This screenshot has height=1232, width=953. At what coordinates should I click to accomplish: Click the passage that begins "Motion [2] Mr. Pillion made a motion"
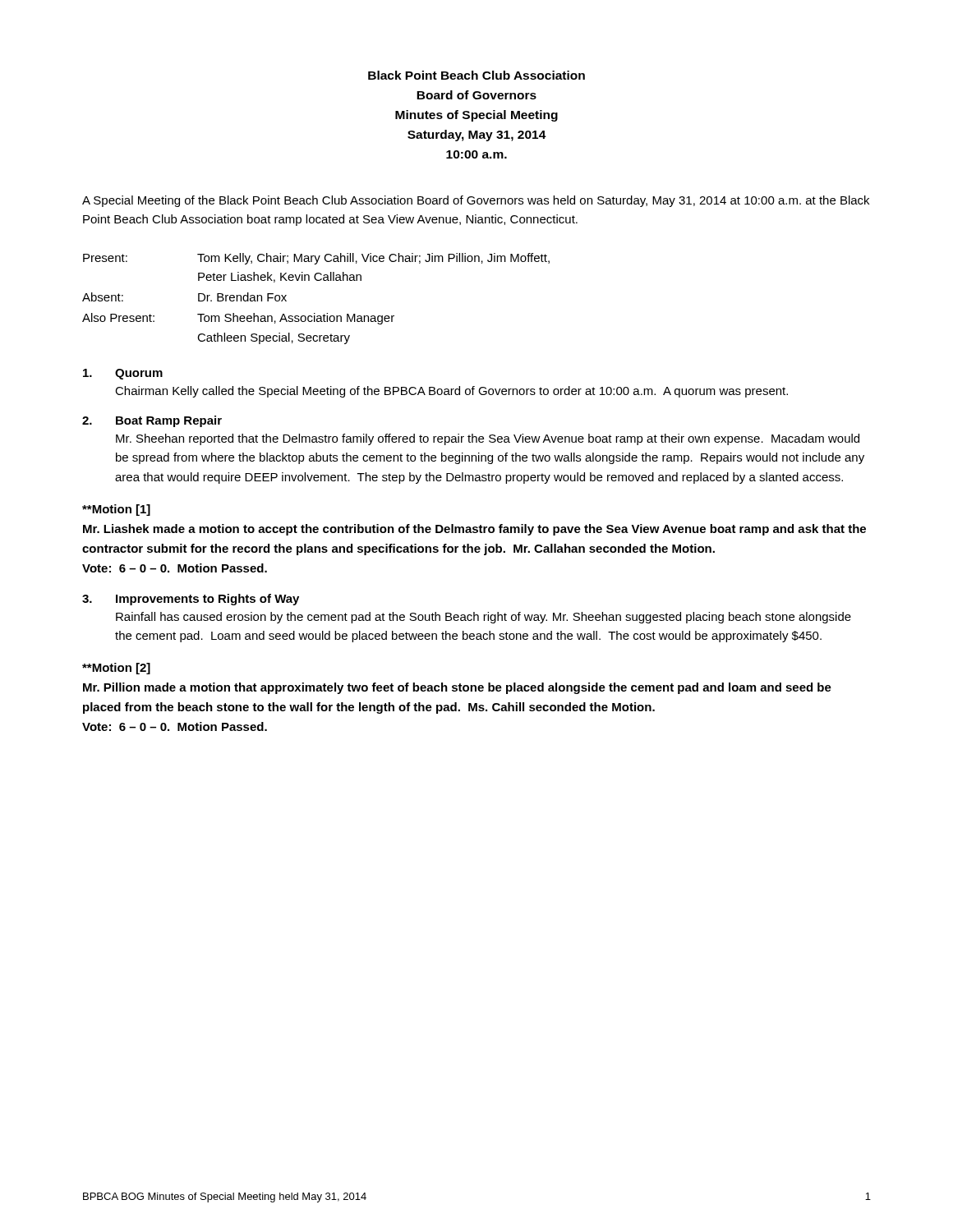pyautogui.click(x=457, y=697)
